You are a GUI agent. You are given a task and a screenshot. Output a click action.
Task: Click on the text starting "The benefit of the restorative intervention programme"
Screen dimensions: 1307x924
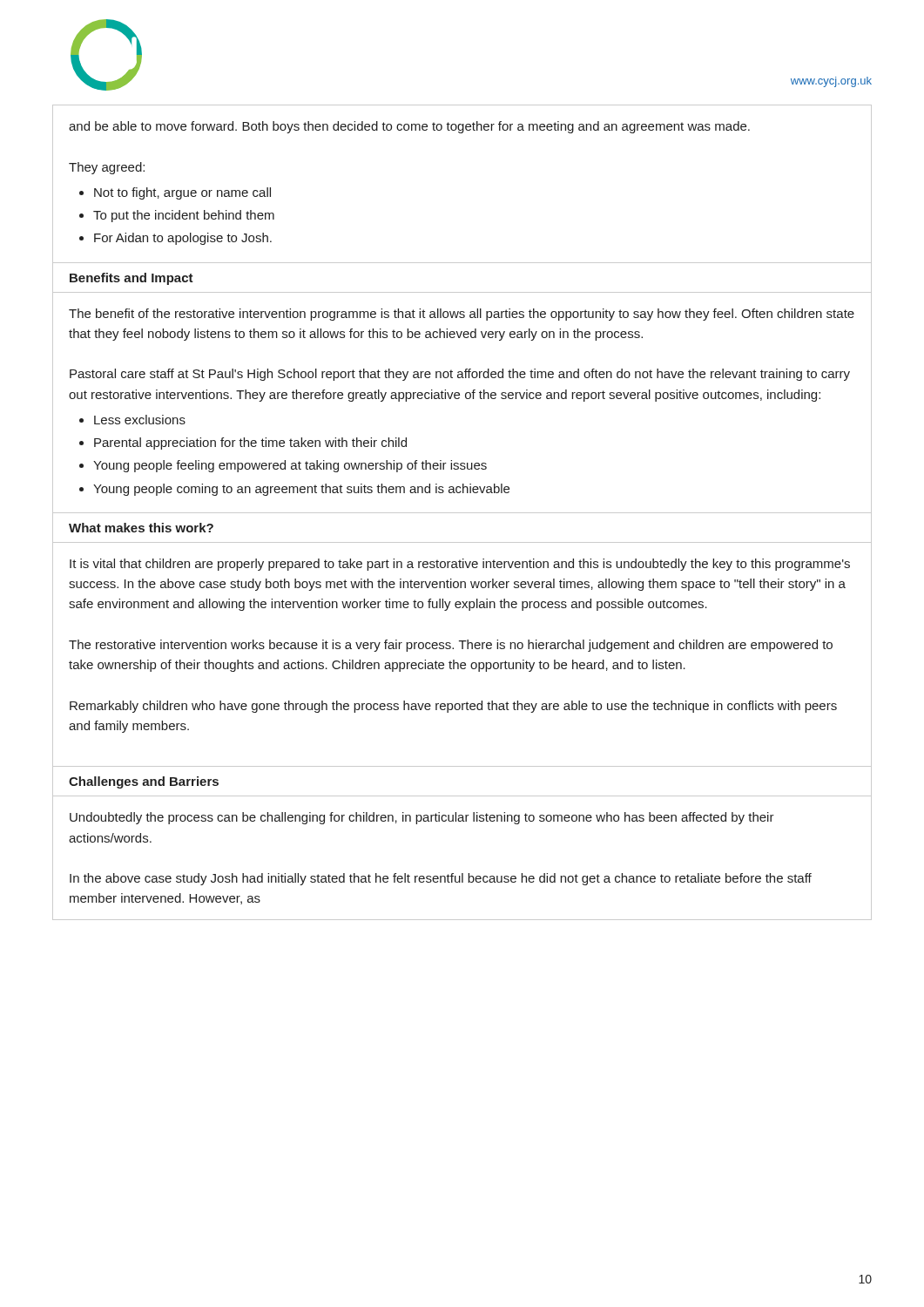coord(462,402)
